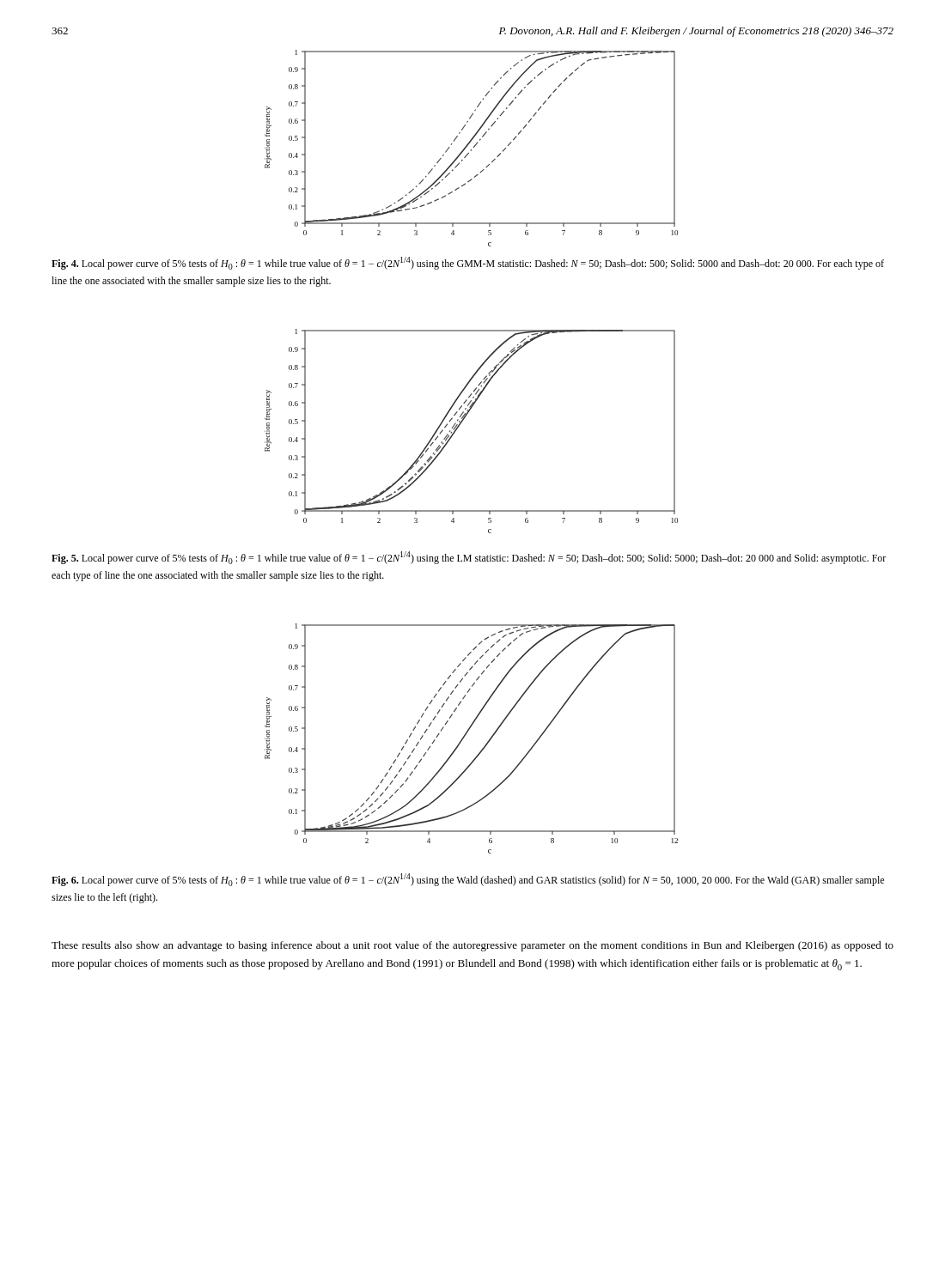The height and width of the screenshot is (1288, 945).
Task: Click on the caption that reads "Fig. 6. Local power"
Action: (468, 888)
